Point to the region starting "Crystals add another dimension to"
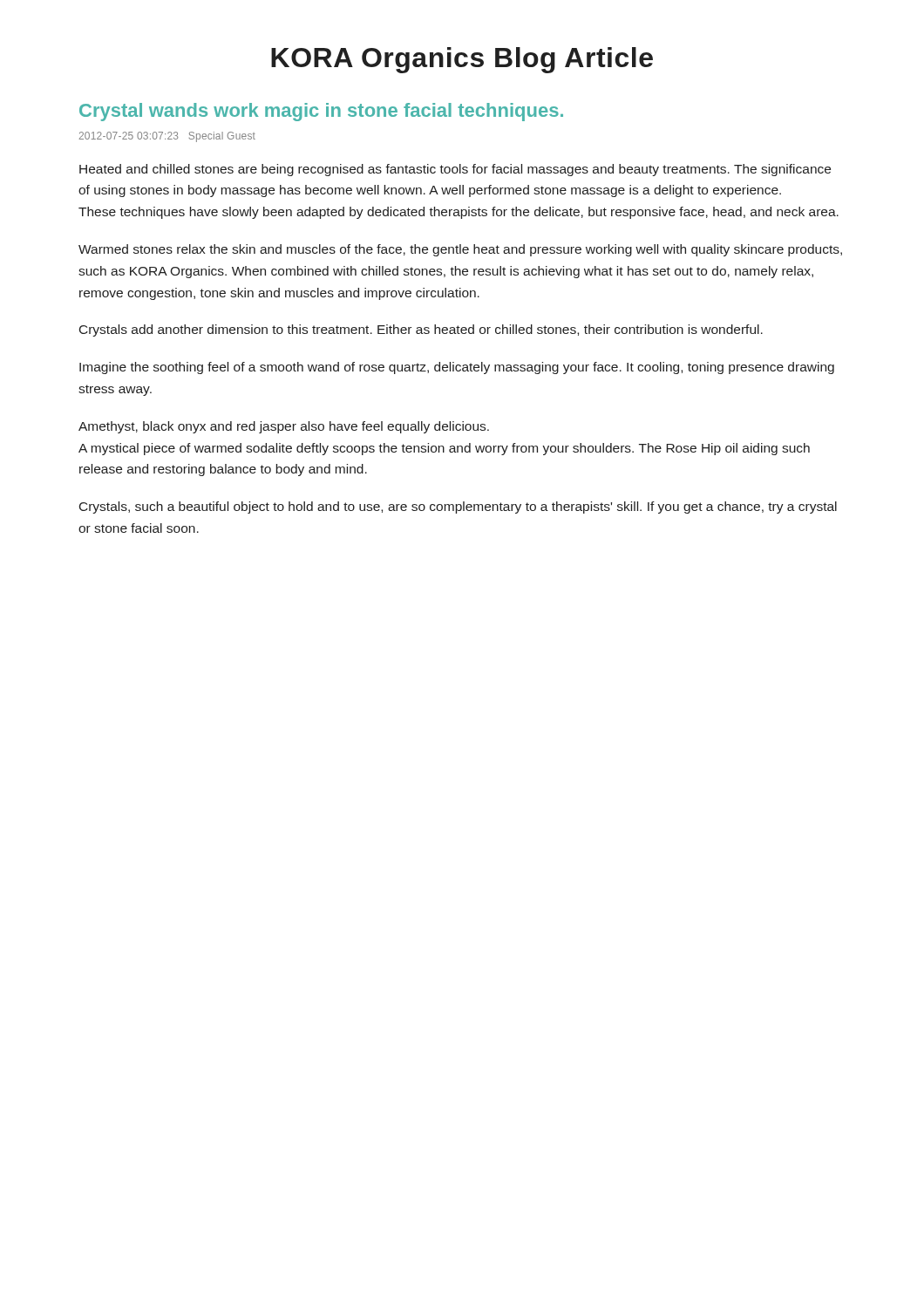 (421, 329)
